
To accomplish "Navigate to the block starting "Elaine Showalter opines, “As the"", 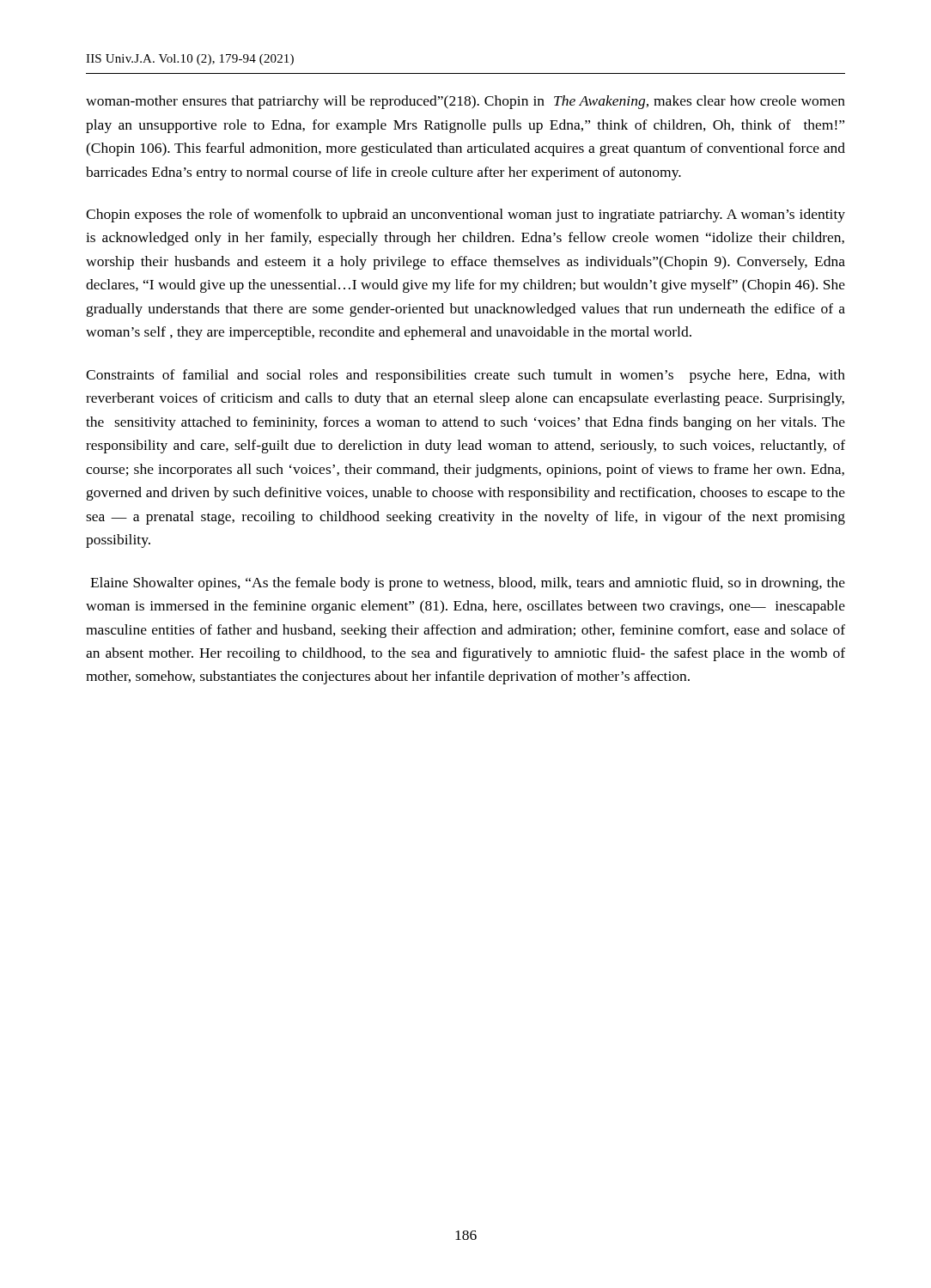I will click(x=466, y=629).
